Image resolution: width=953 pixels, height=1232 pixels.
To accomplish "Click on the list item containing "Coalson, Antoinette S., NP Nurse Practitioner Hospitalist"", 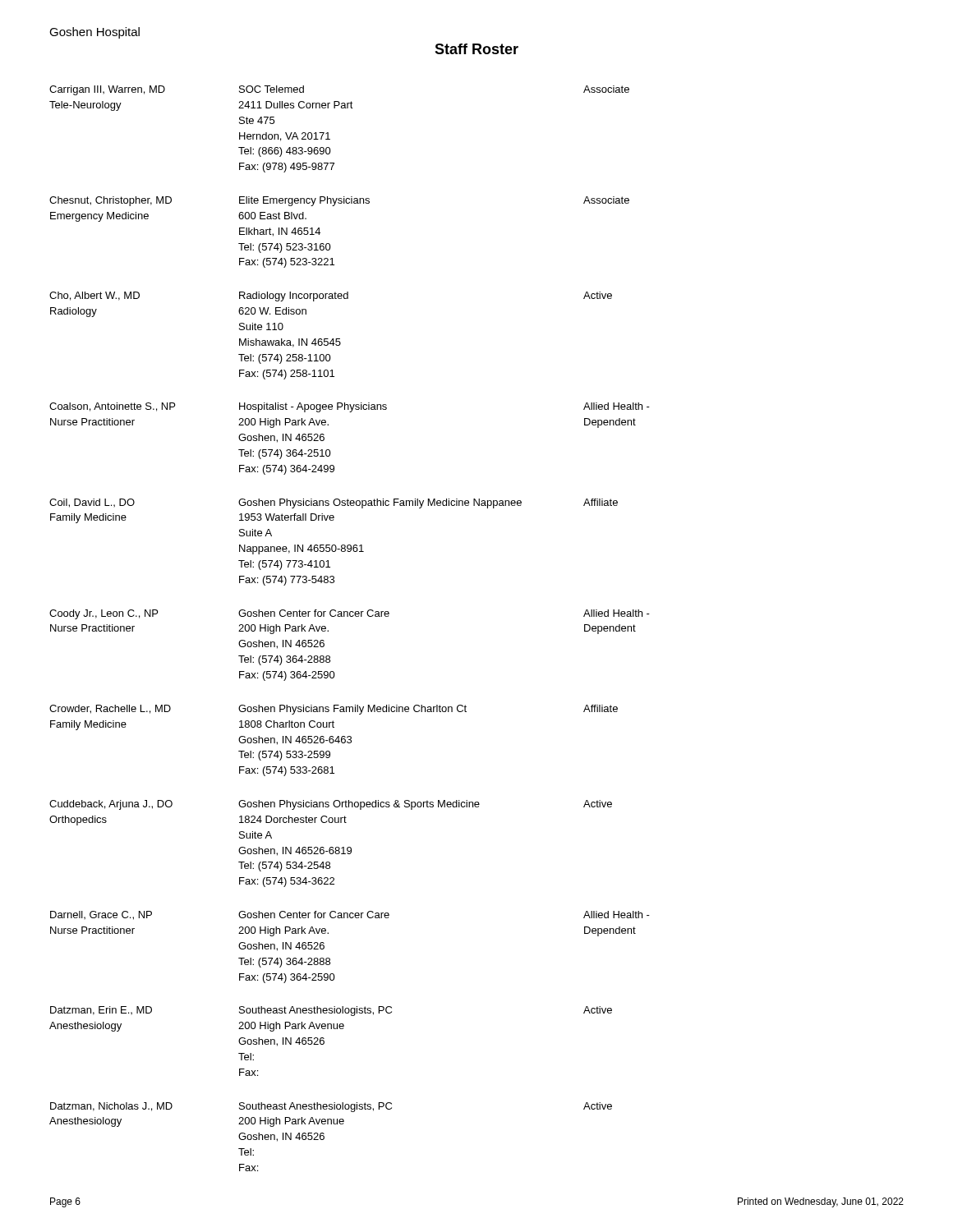I will click(350, 407).
